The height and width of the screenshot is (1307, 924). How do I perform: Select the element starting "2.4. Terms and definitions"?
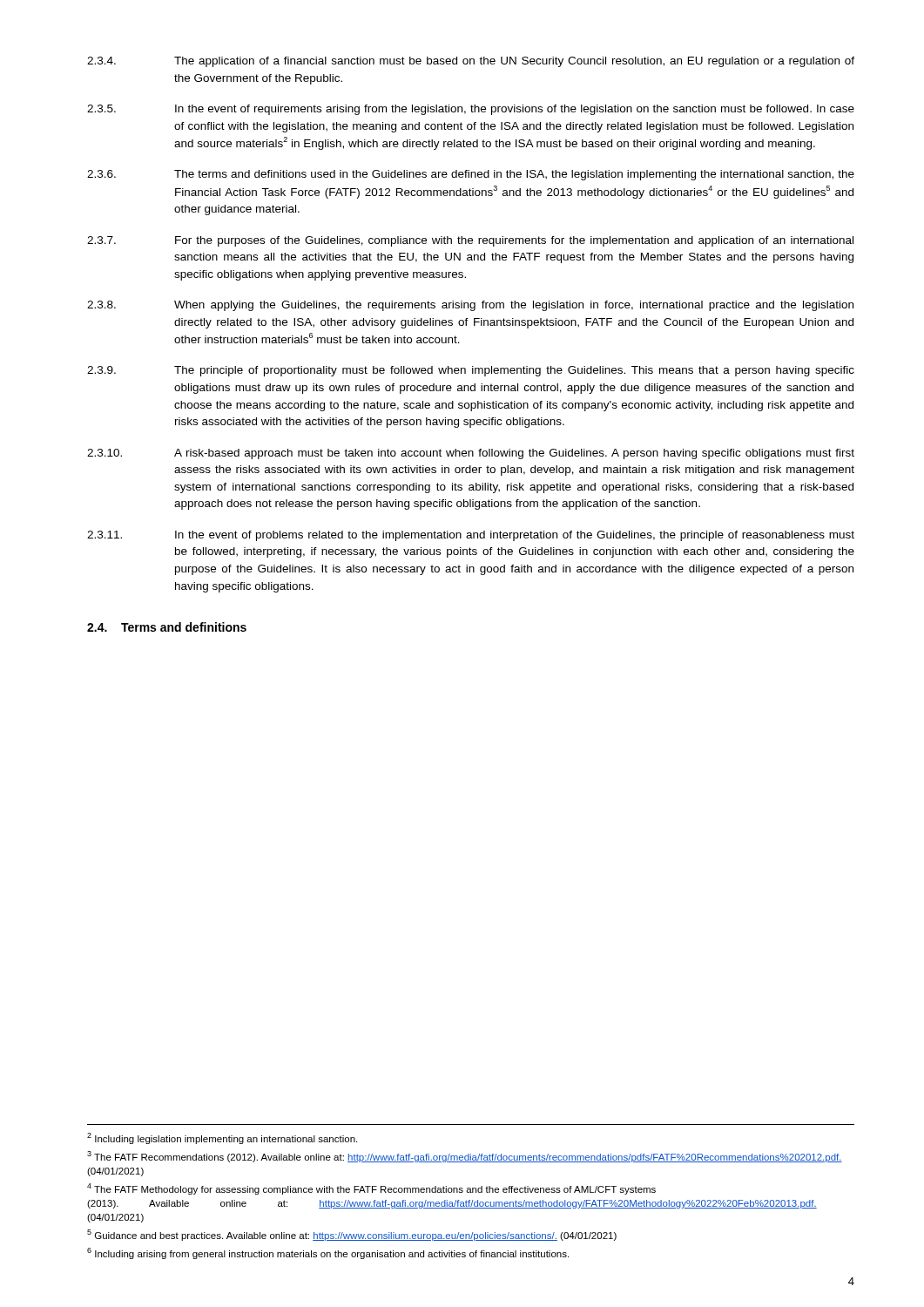[x=167, y=627]
